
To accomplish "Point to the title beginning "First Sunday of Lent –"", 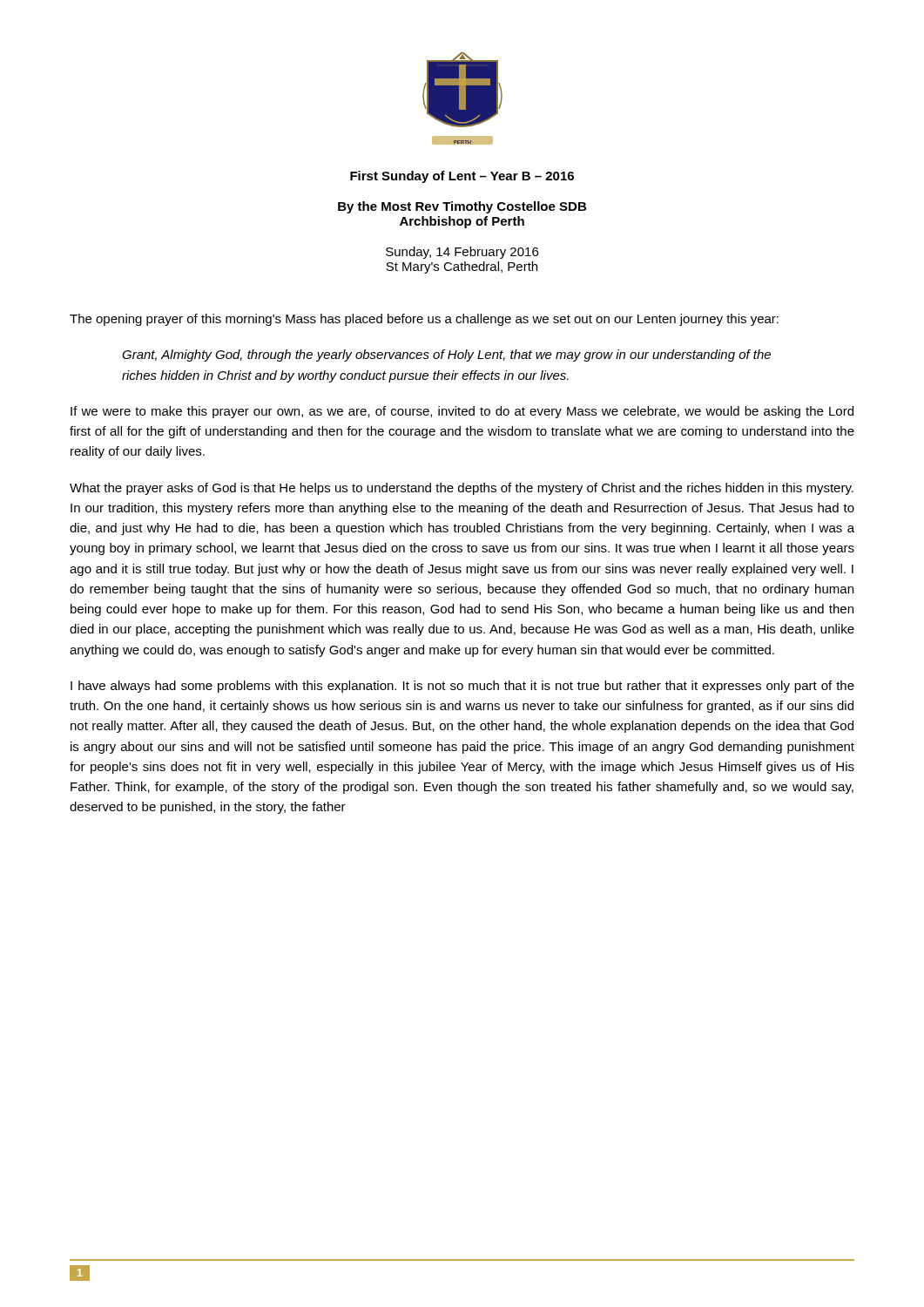I will tap(462, 176).
